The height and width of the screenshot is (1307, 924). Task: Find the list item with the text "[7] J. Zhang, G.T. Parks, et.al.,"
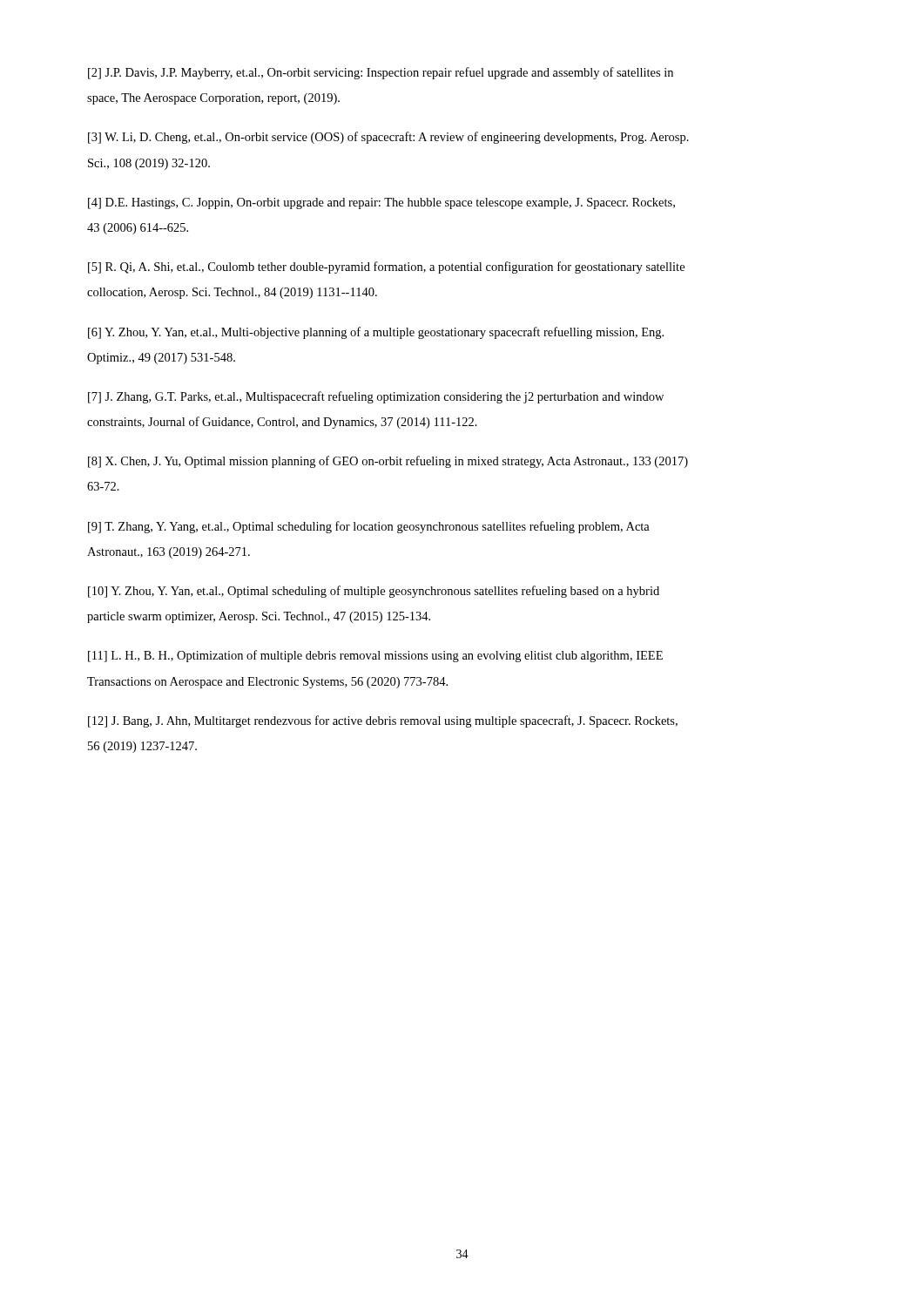[462, 410]
